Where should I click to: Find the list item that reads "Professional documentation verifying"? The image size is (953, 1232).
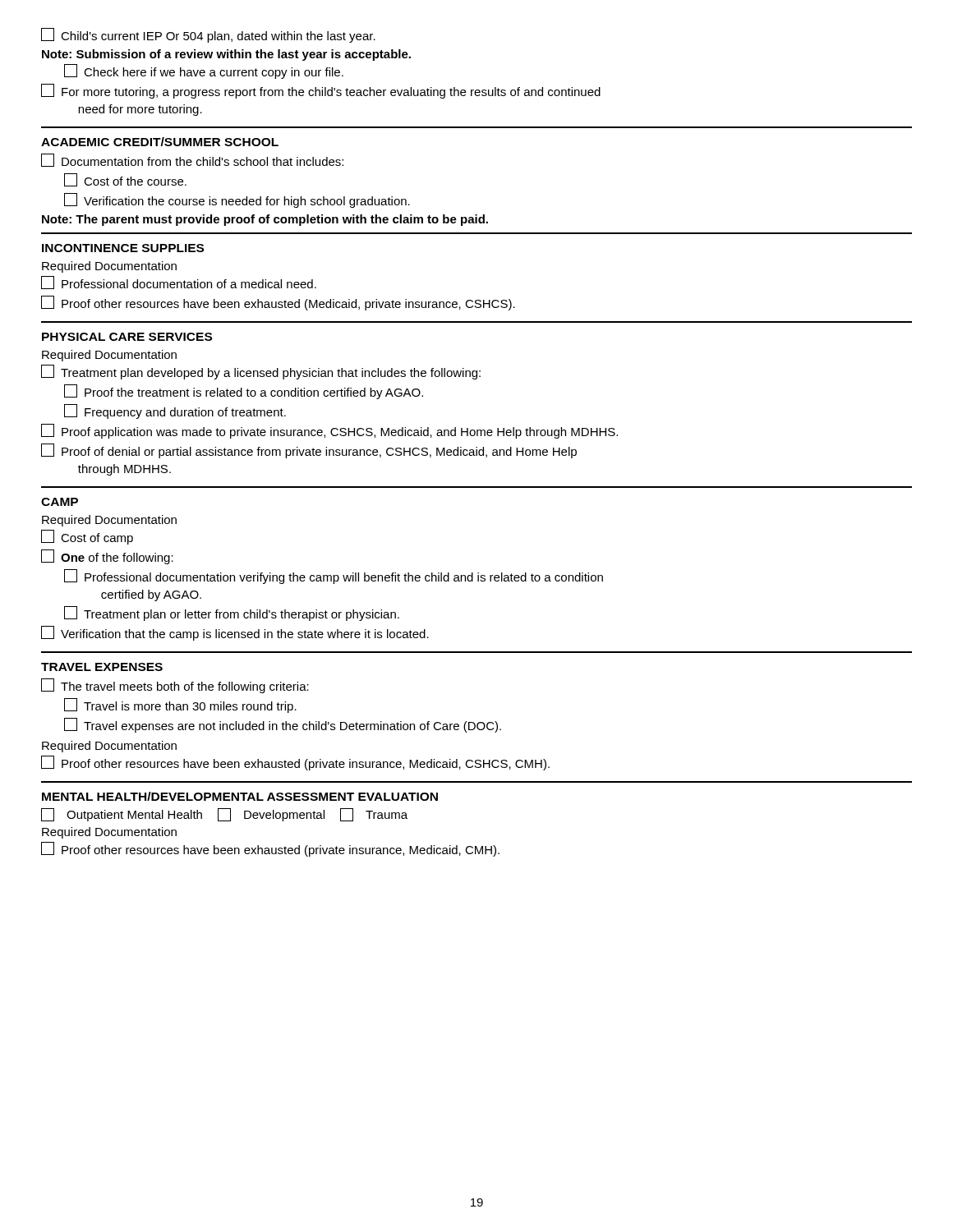(x=334, y=586)
